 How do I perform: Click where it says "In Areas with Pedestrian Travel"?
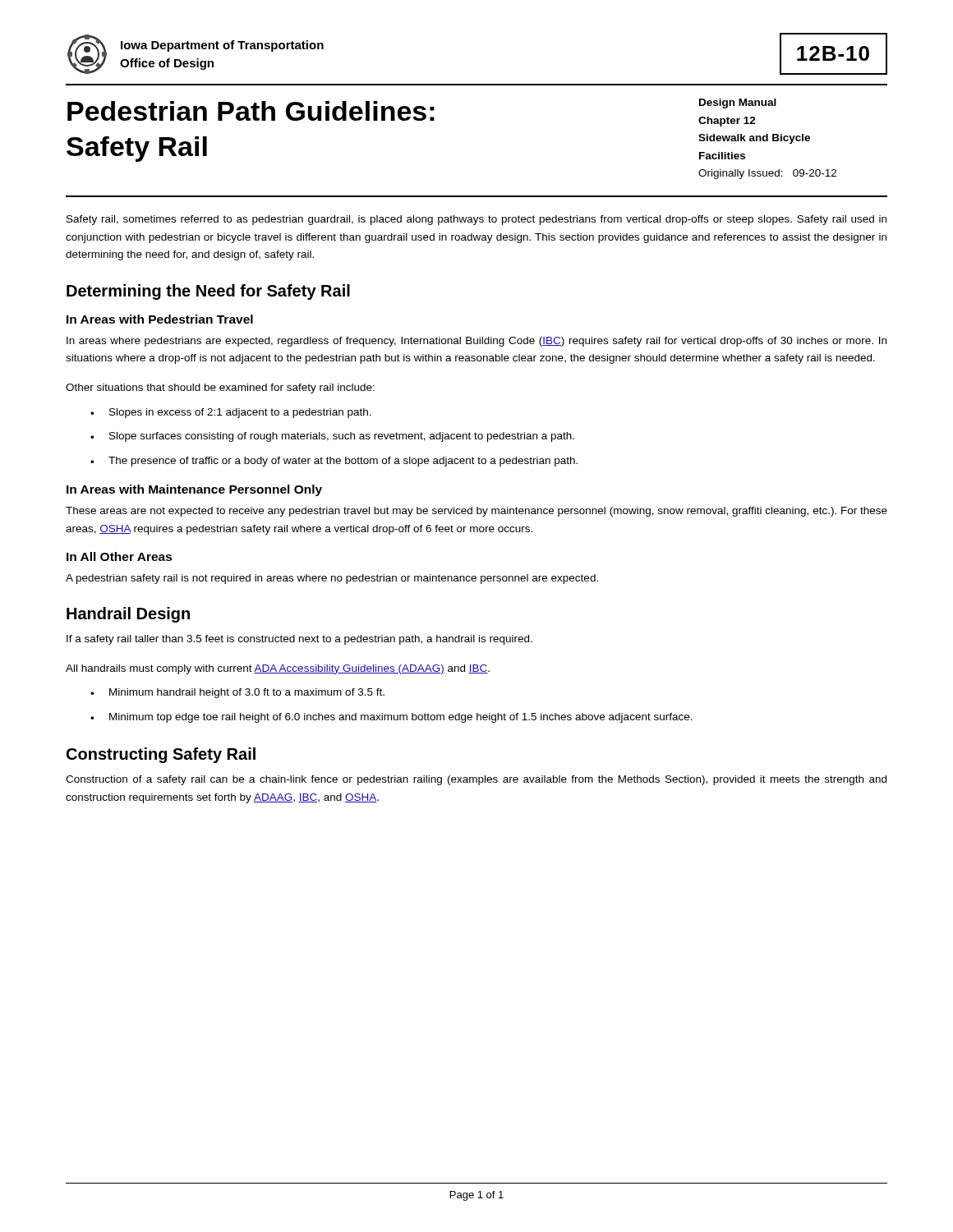[x=160, y=319]
